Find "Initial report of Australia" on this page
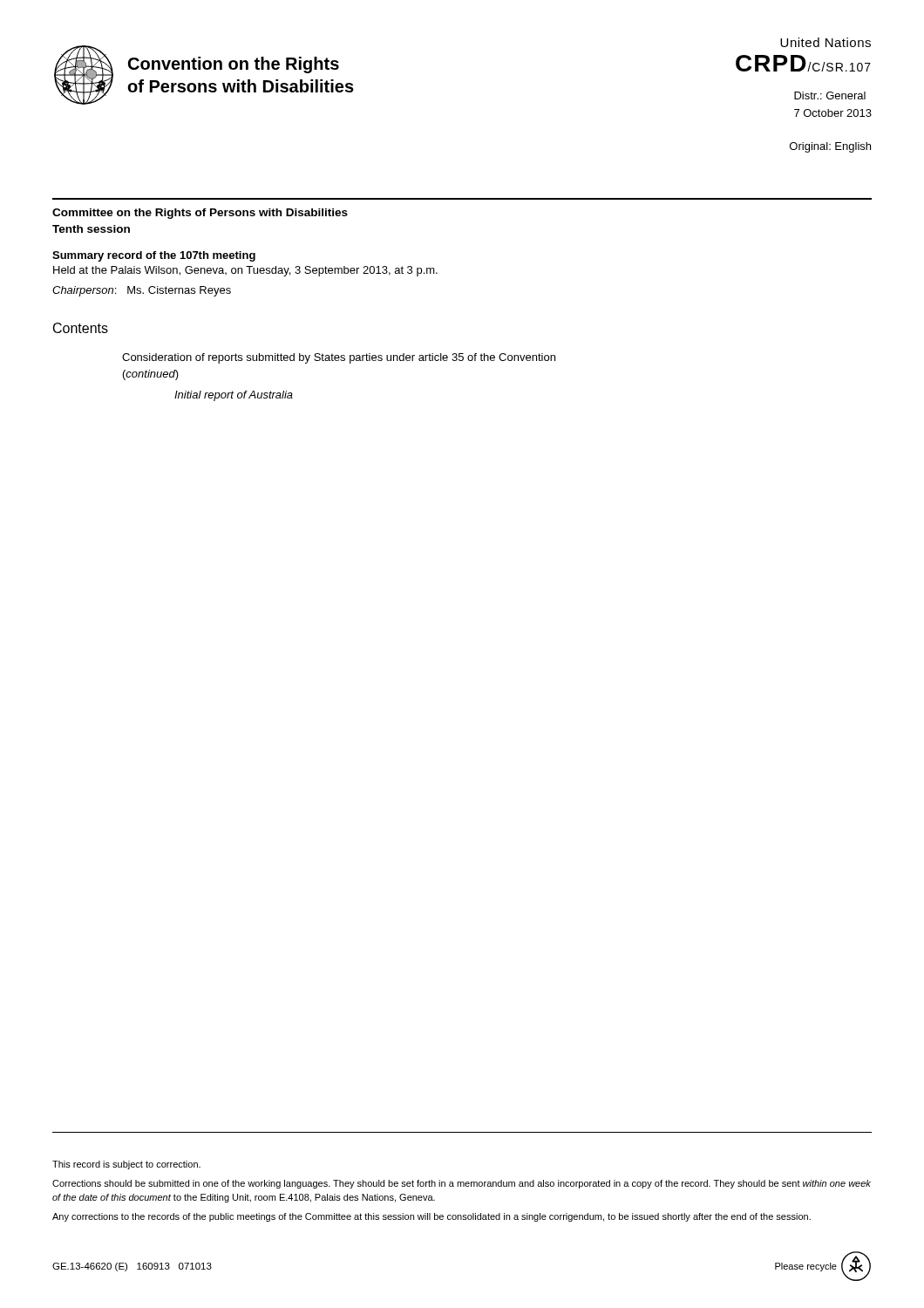924x1308 pixels. (x=234, y=394)
